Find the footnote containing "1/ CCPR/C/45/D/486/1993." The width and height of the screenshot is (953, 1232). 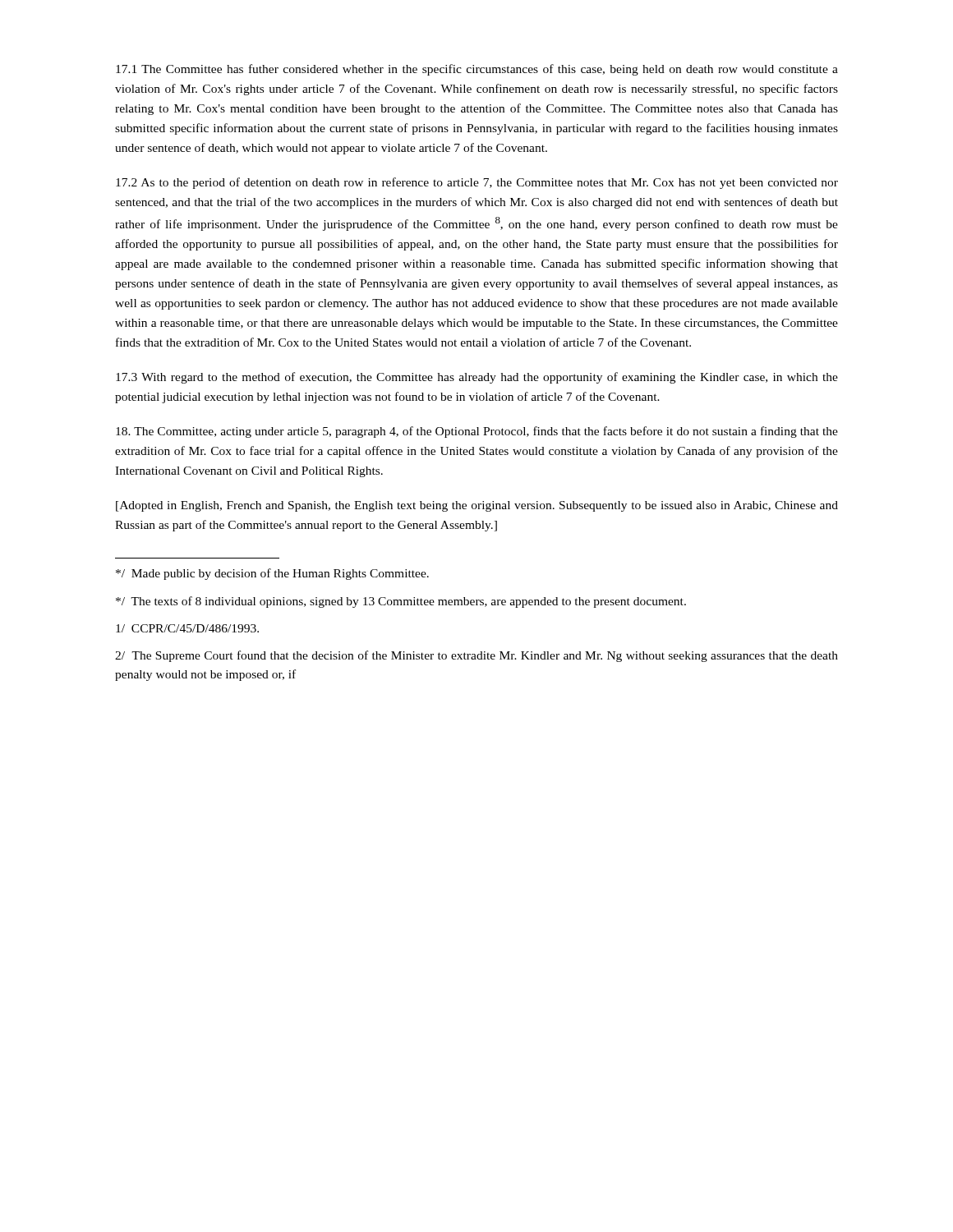[187, 628]
